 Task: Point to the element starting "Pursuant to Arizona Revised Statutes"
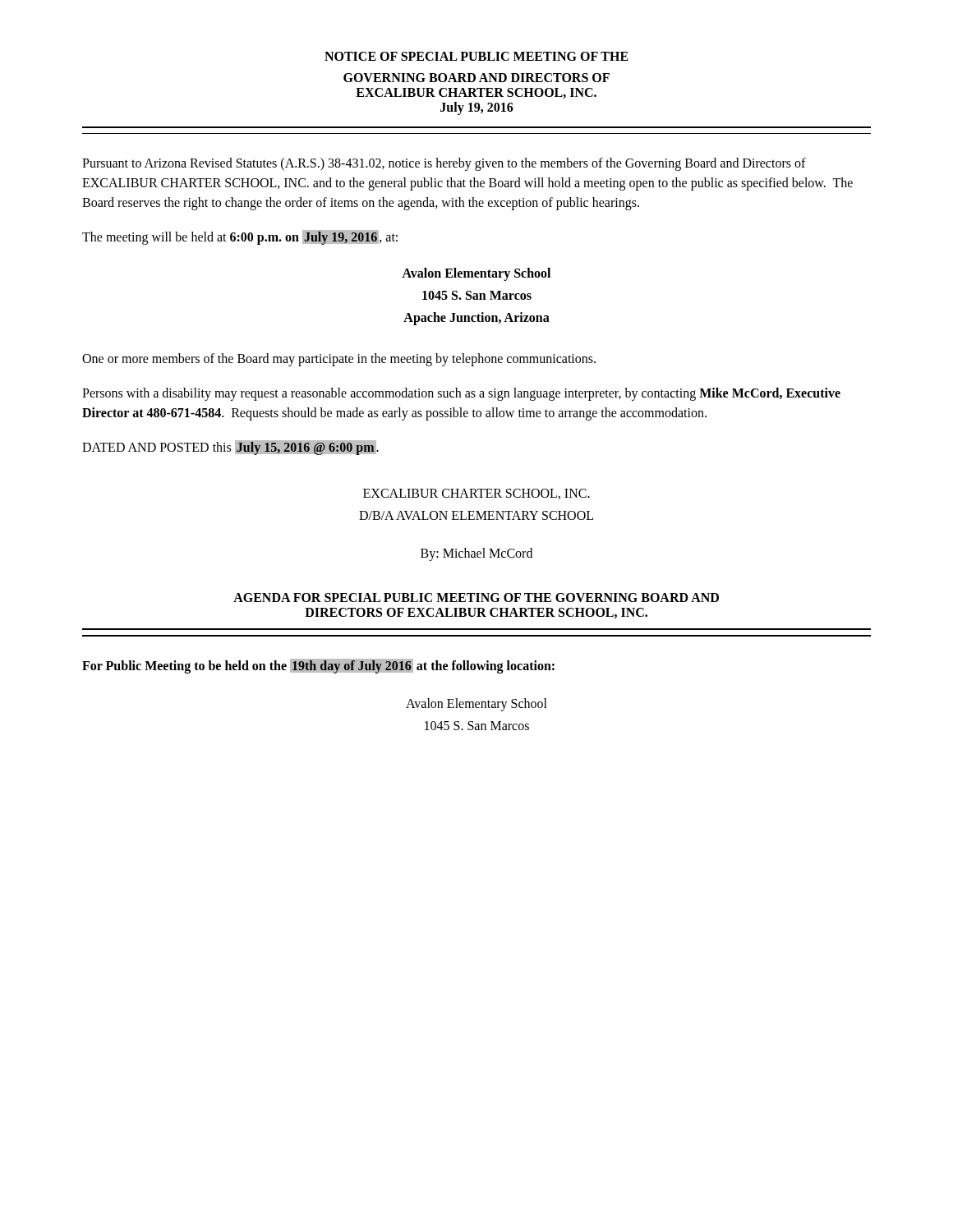[468, 183]
